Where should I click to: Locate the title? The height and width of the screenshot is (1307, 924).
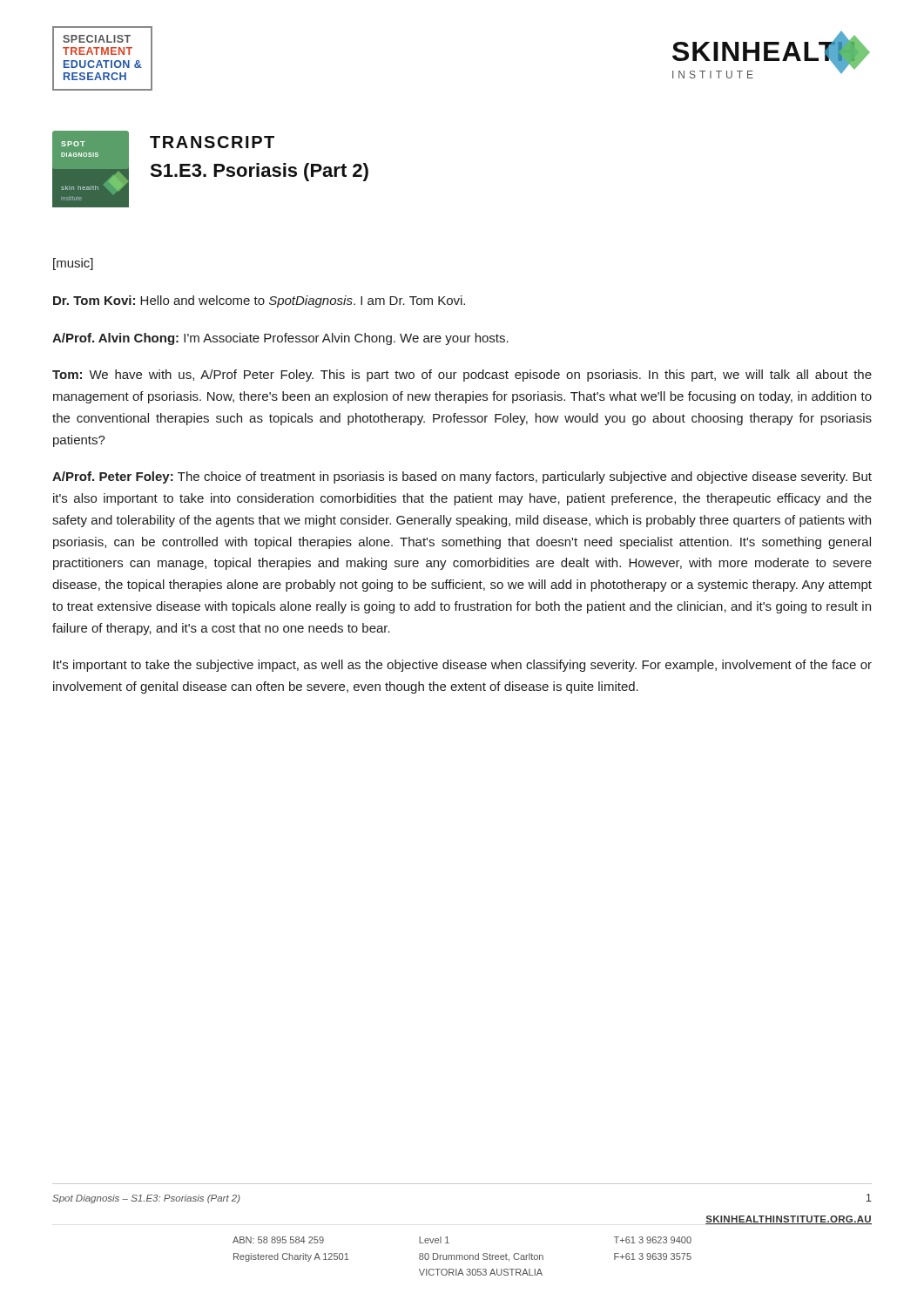pyautogui.click(x=213, y=142)
